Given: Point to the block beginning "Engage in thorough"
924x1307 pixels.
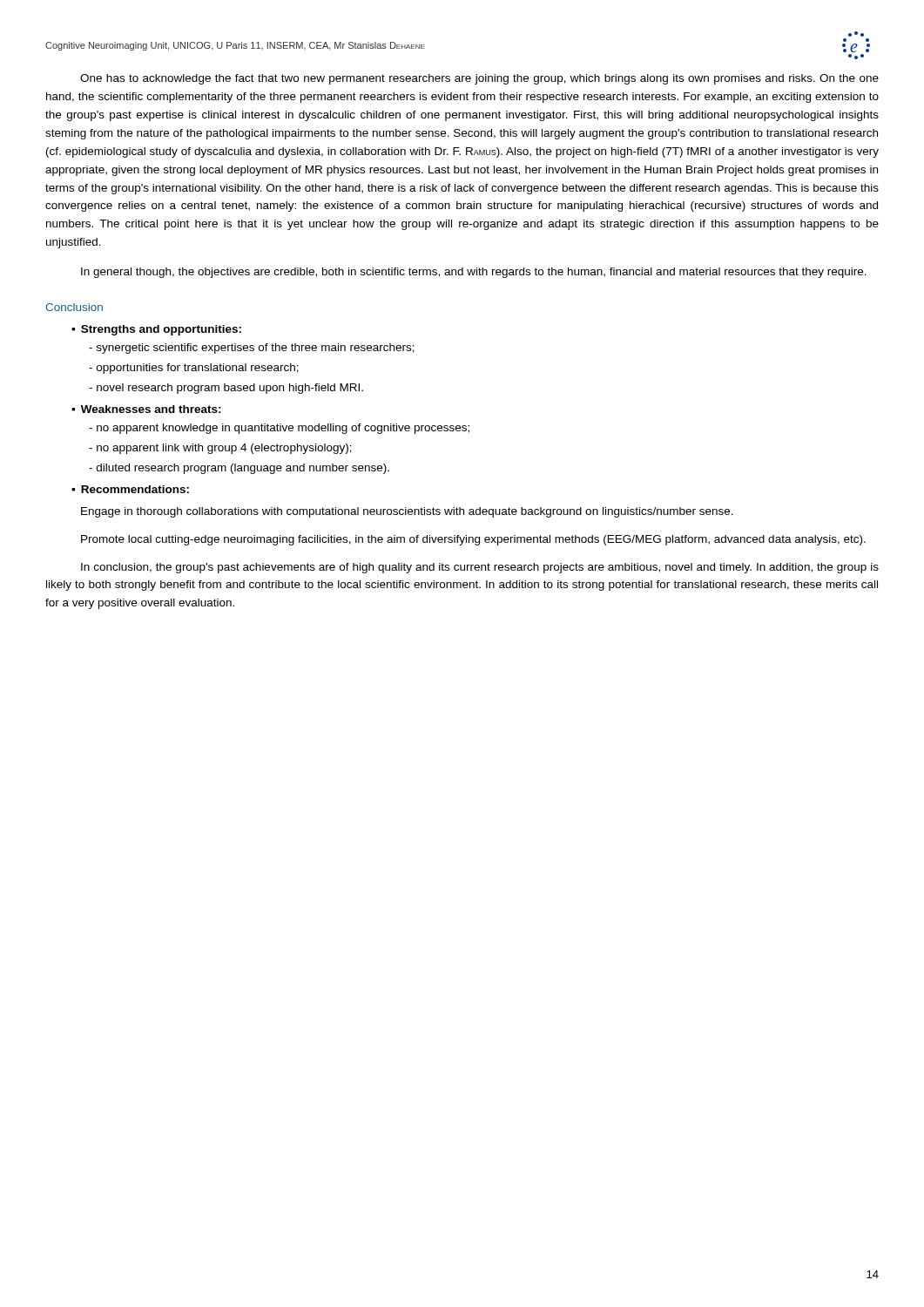Looking at the screenshot, I should click(462, 512).
